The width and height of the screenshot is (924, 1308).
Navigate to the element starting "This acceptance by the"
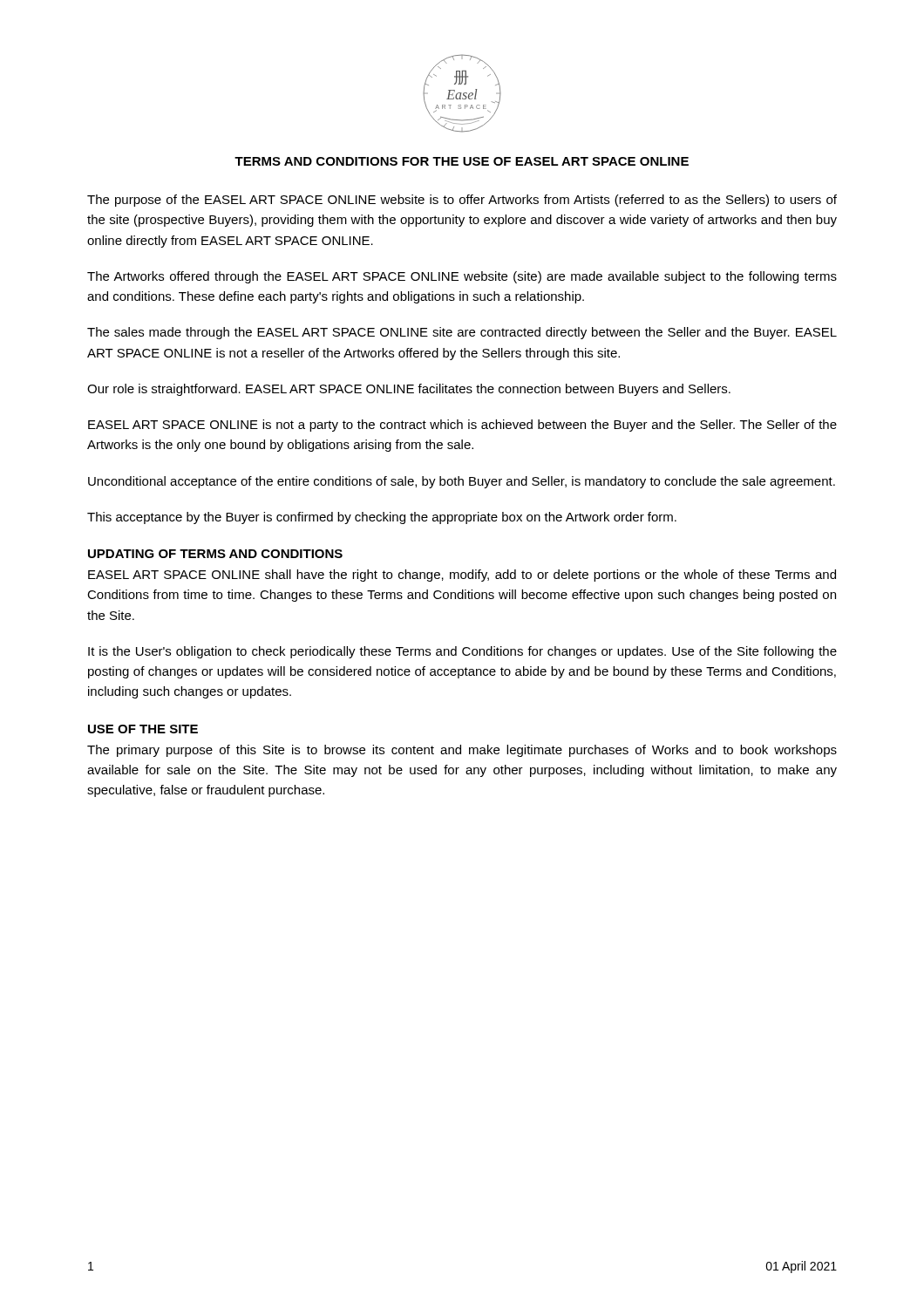(382, 516)
